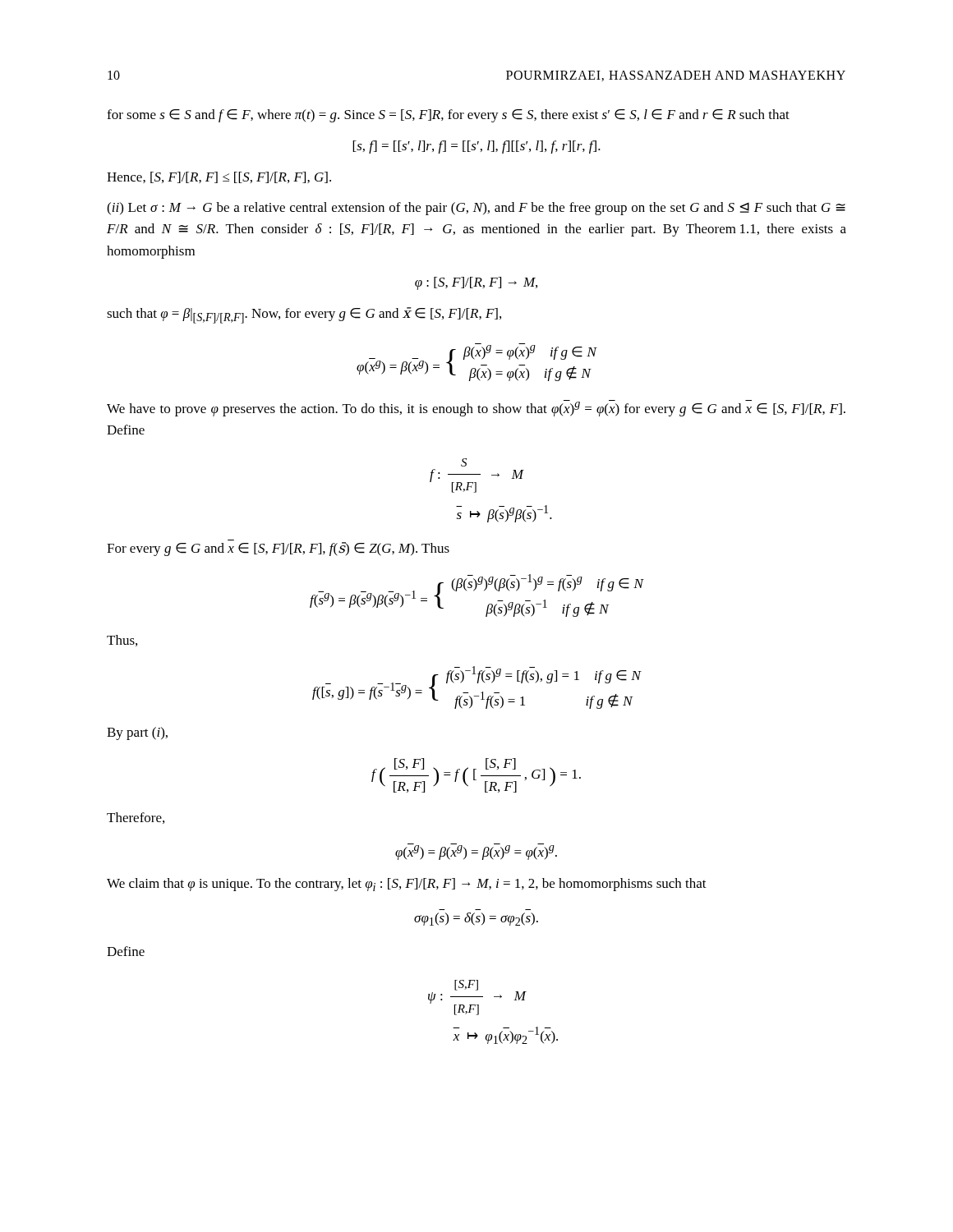The image size is (953, 1232).
Task: Navigate to the text block starting "For every g ∈ G and"
Action: click(x=278, y=549)
